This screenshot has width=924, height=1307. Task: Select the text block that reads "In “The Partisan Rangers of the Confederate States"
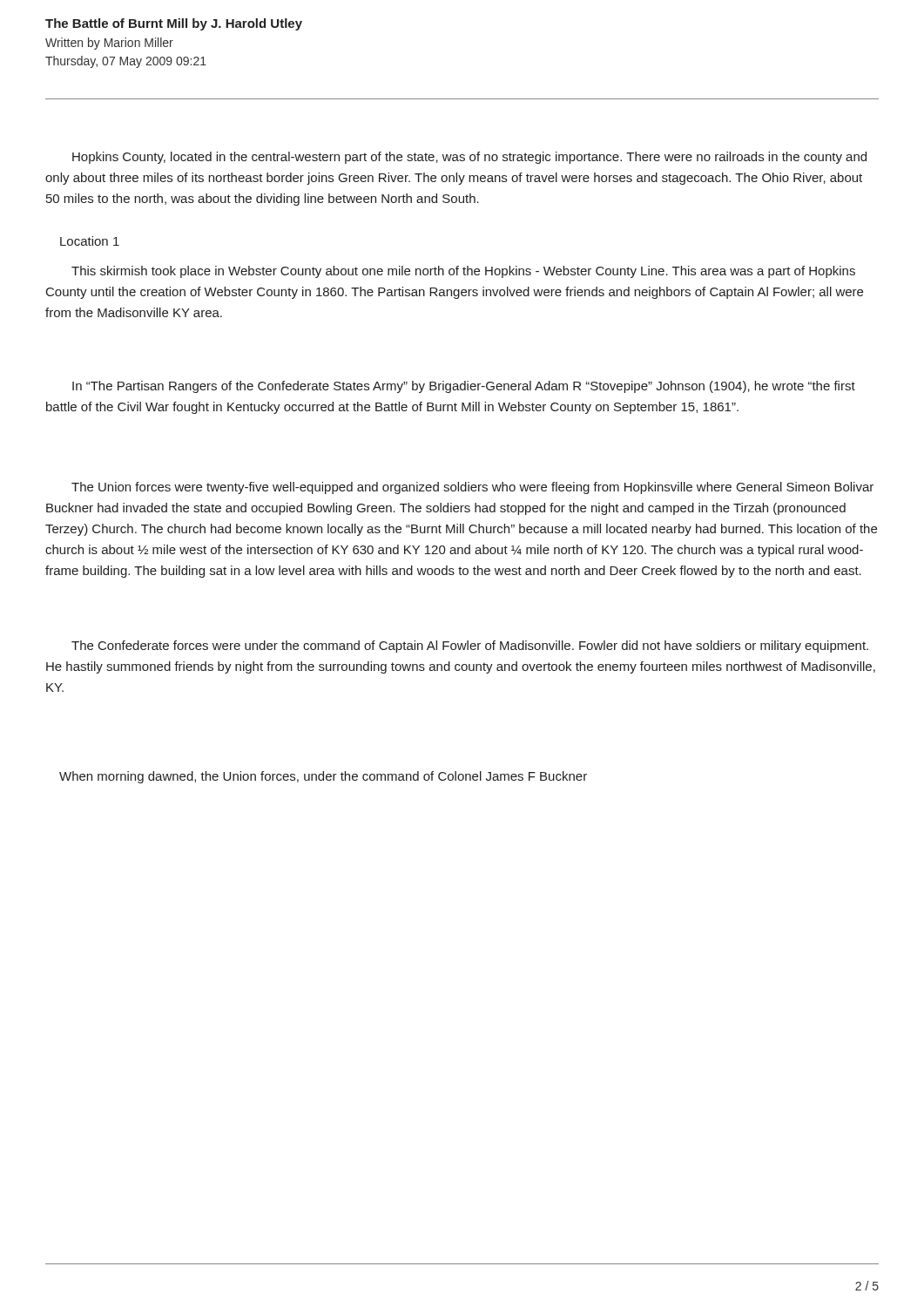450,396
